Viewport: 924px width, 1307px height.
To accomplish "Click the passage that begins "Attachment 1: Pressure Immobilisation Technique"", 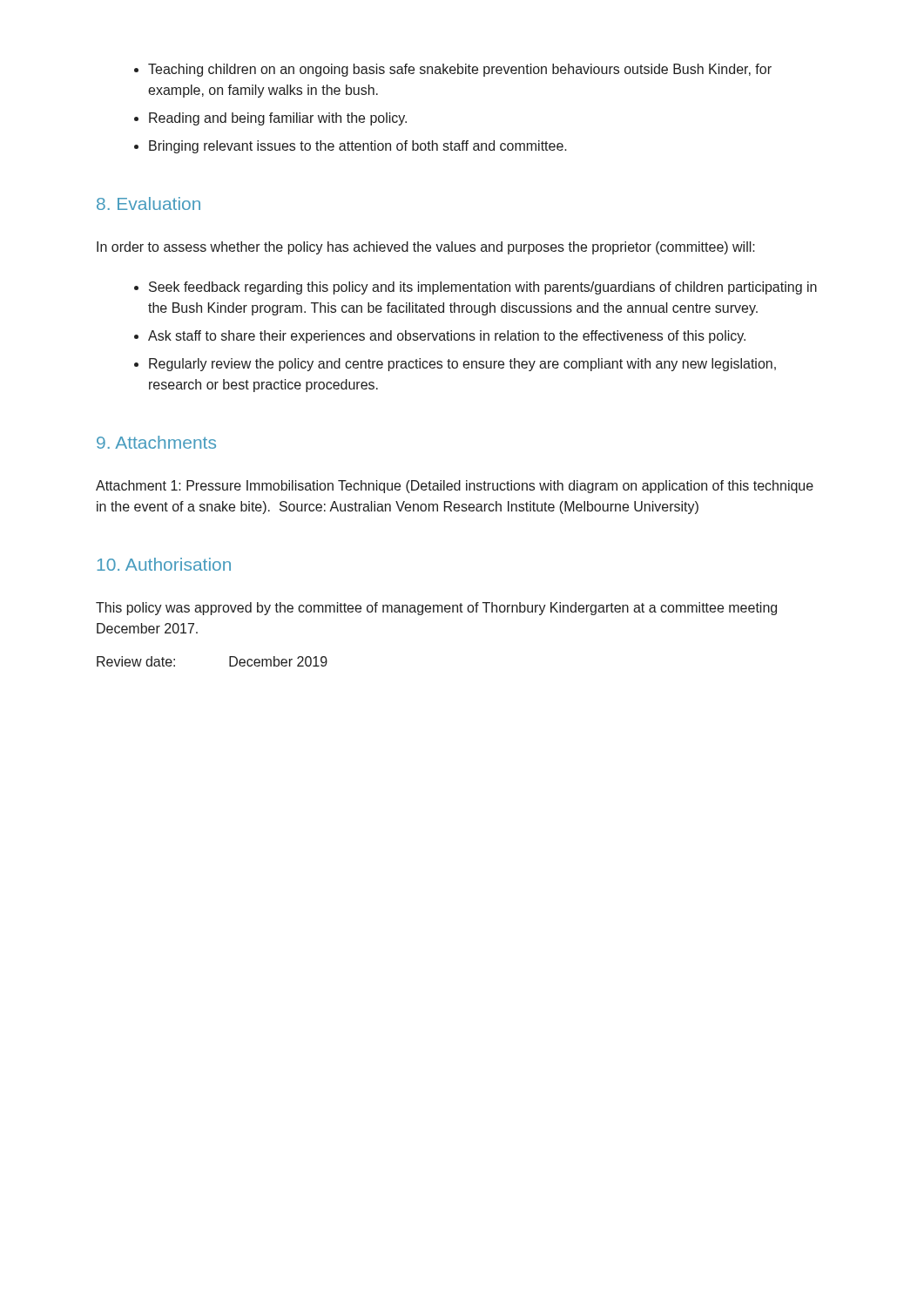I will [455, 496].
